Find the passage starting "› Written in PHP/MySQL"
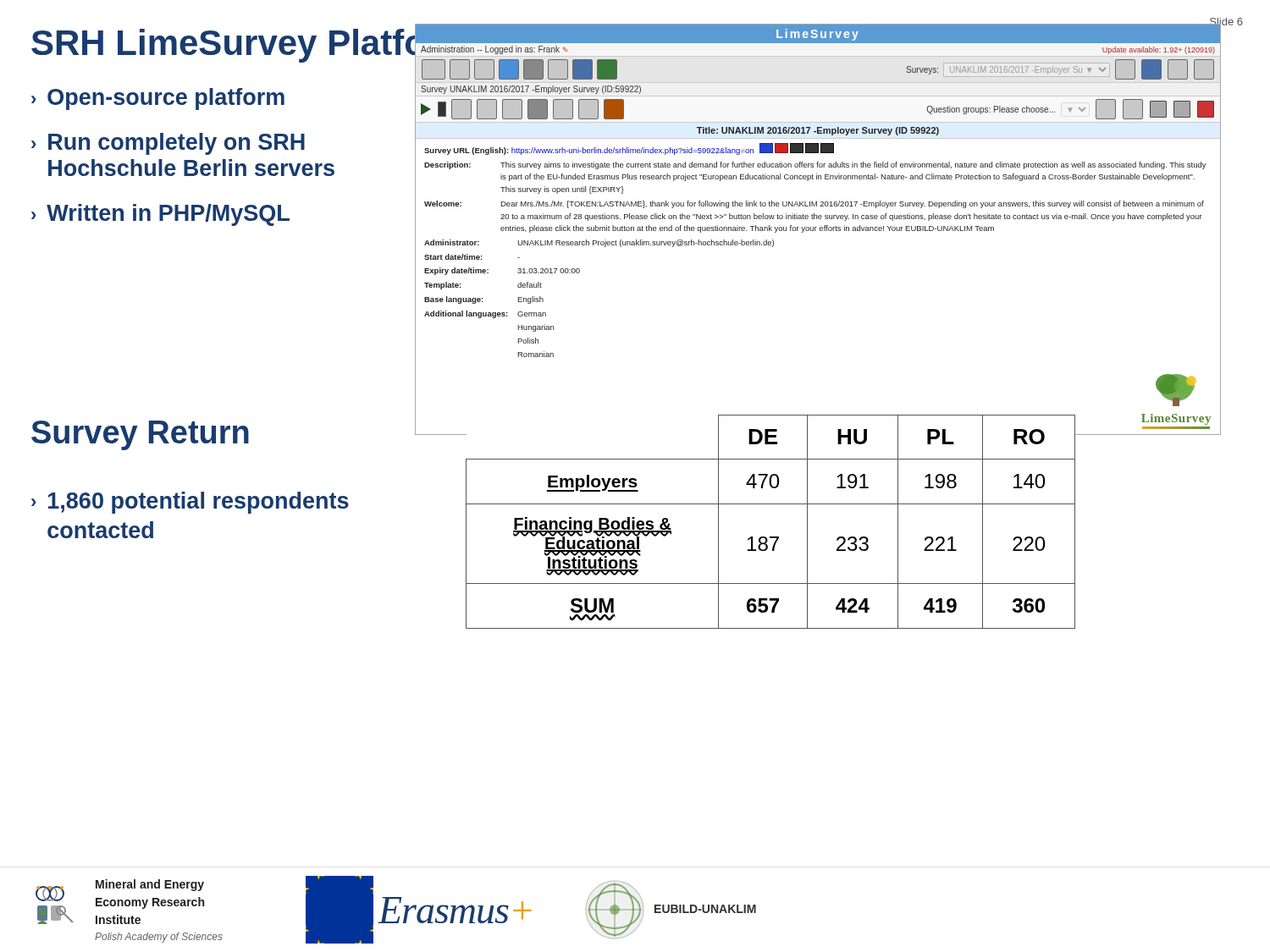Screen dimensions: 952x1270 point(160,214)
